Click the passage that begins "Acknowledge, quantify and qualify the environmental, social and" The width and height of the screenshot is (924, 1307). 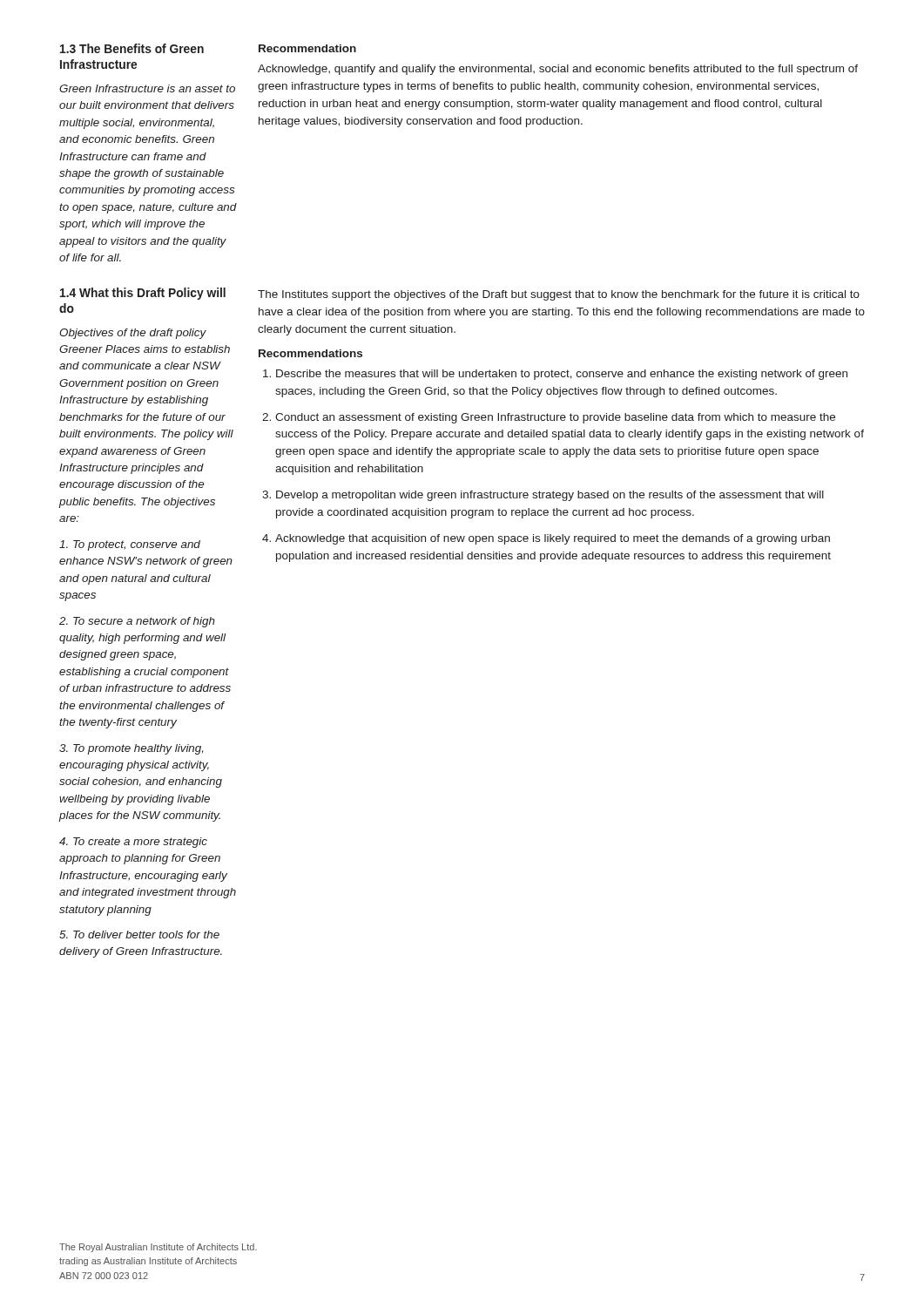[558, 94]
